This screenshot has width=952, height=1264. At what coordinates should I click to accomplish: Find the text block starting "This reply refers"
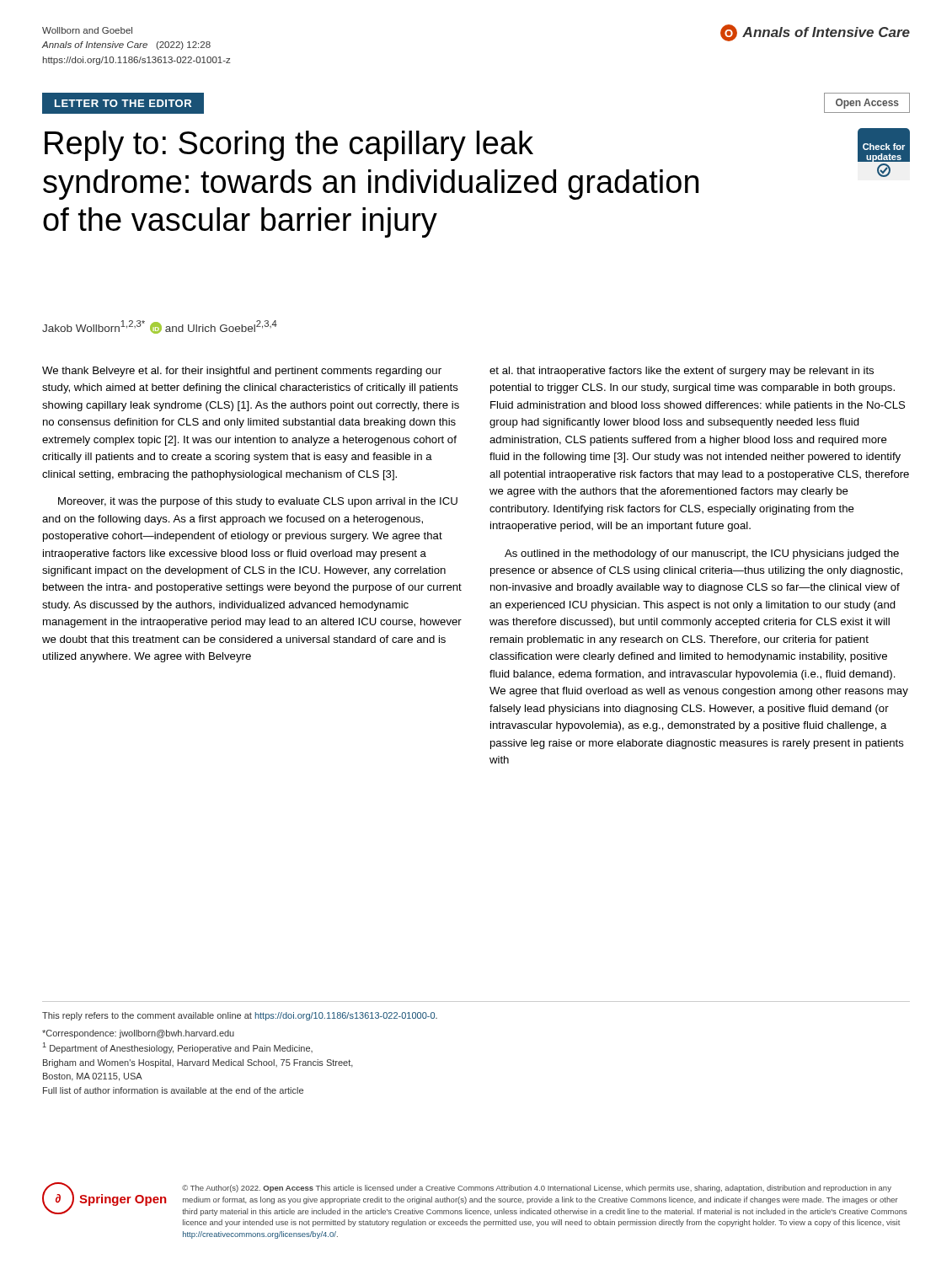(x=240, y=1016)
